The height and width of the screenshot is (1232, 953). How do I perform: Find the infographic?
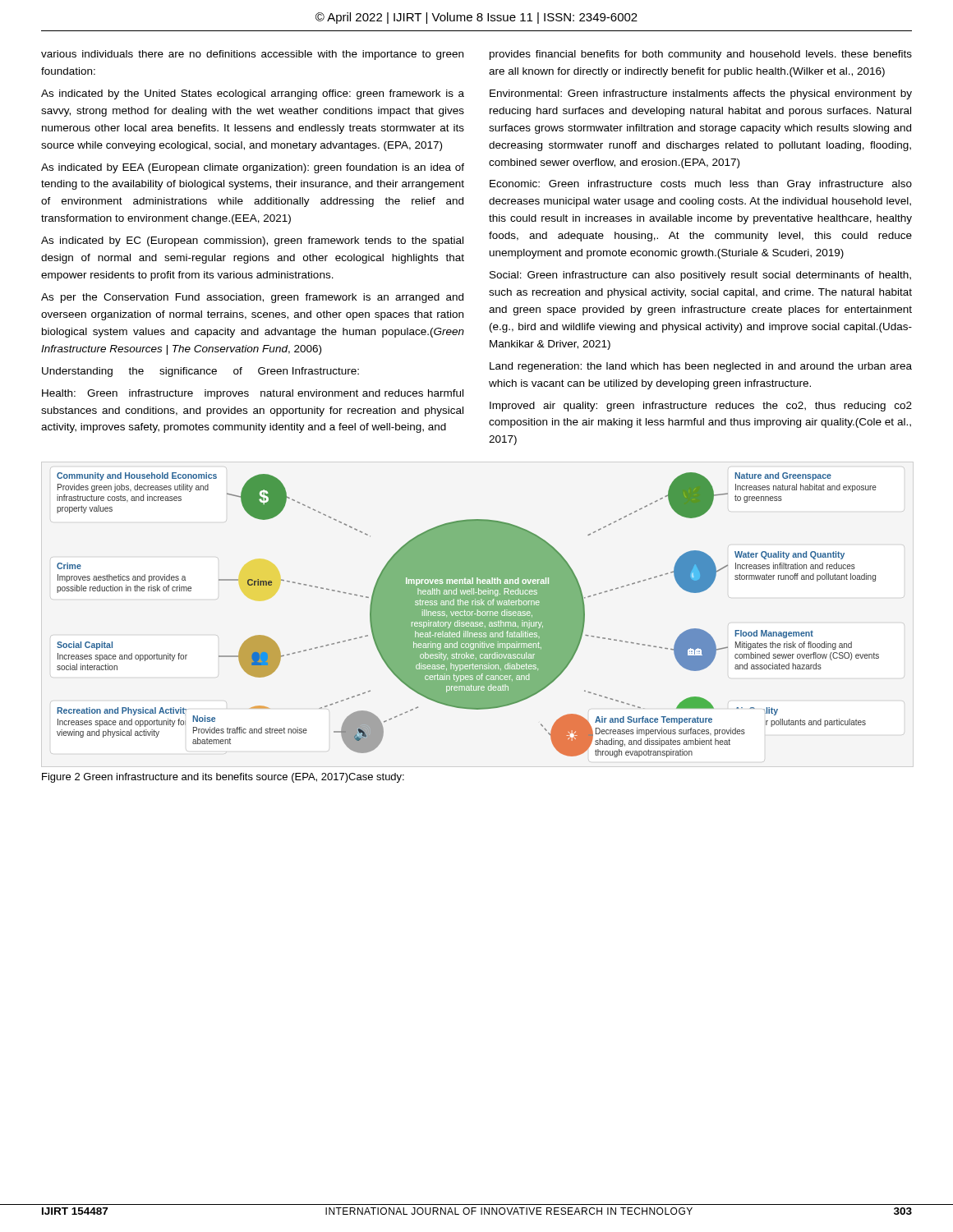click(476, 611)
